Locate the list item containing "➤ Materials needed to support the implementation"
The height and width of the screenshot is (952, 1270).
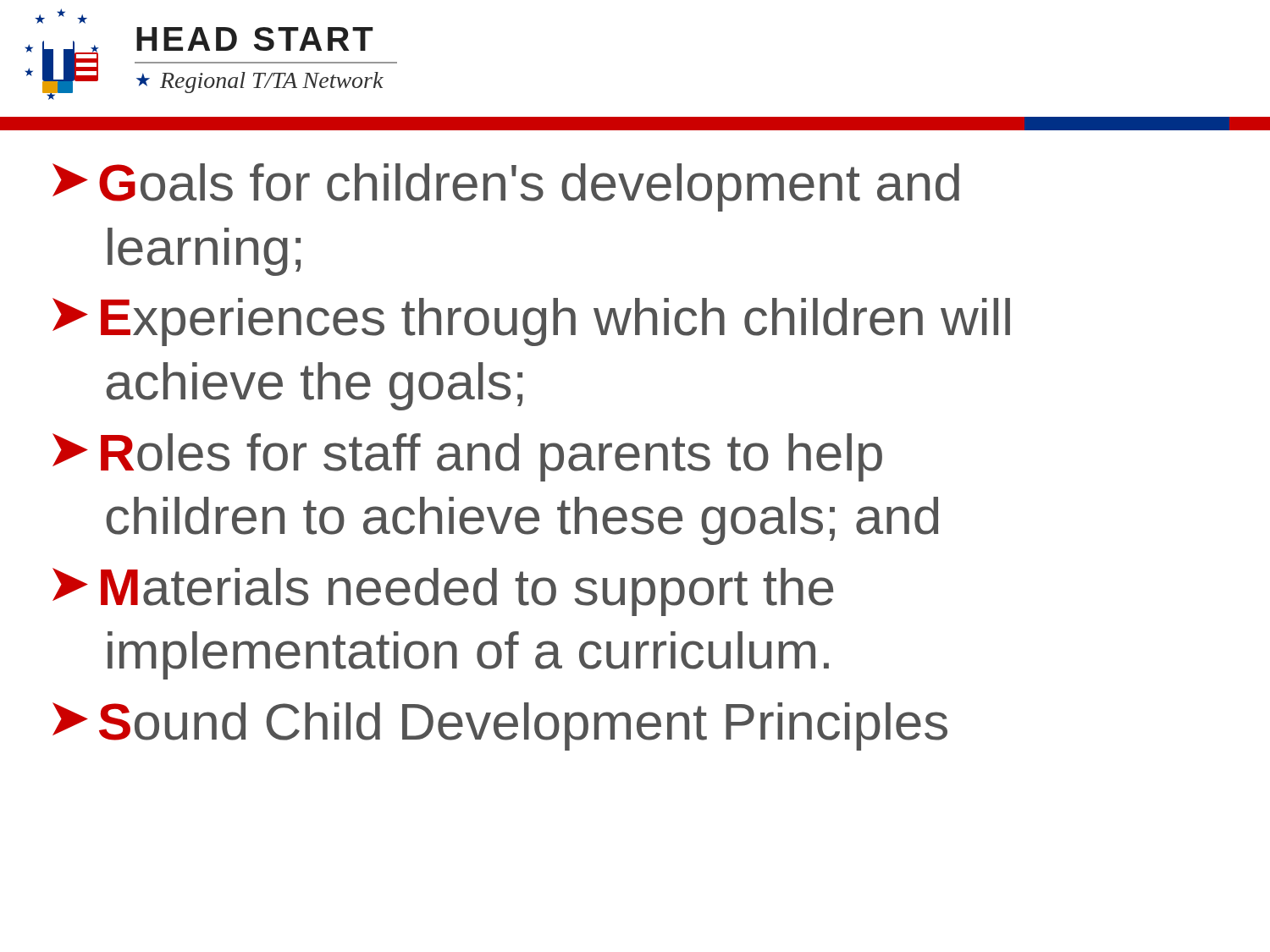click(441, 619)
